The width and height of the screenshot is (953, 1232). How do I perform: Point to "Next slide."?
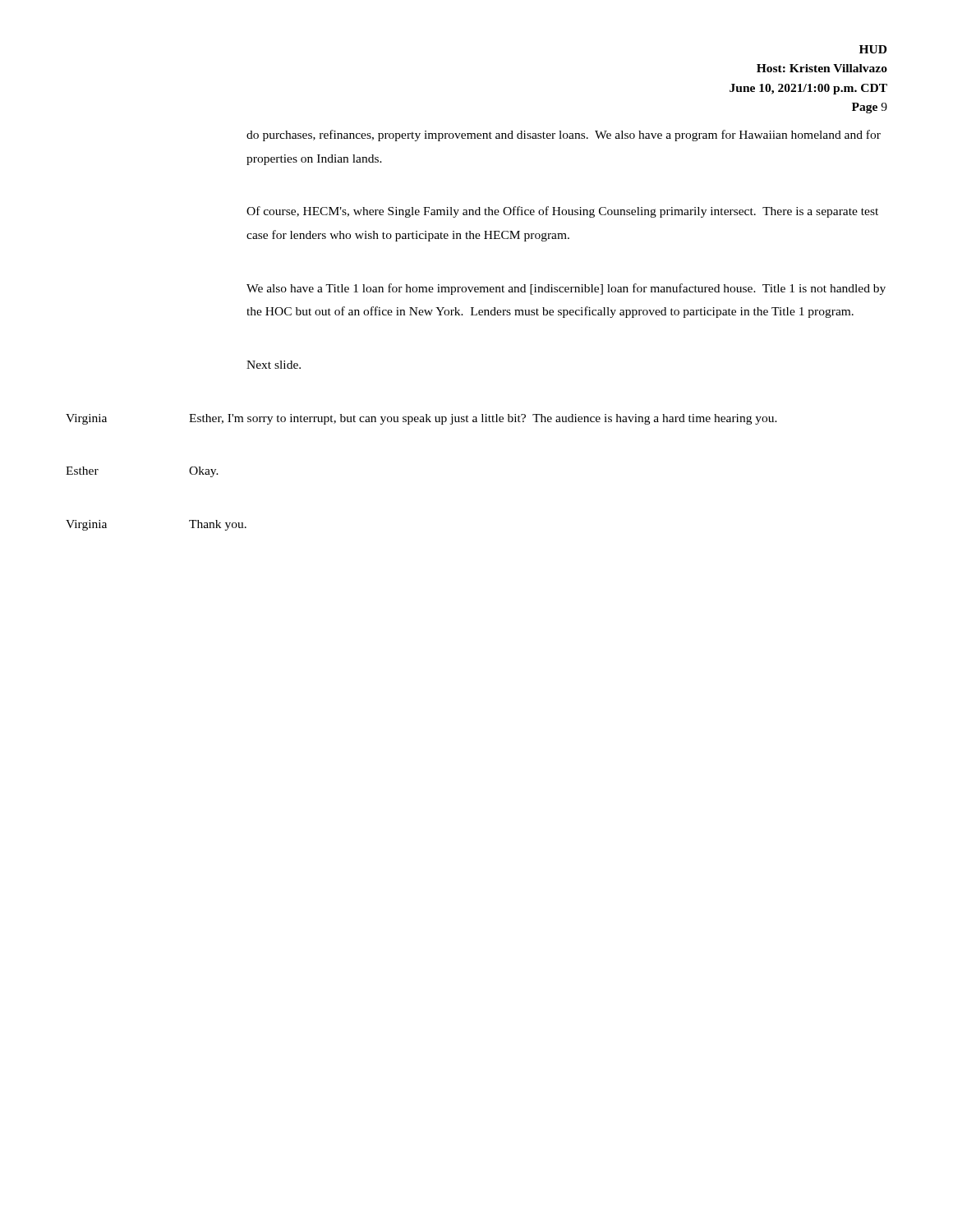pos(274,364)
